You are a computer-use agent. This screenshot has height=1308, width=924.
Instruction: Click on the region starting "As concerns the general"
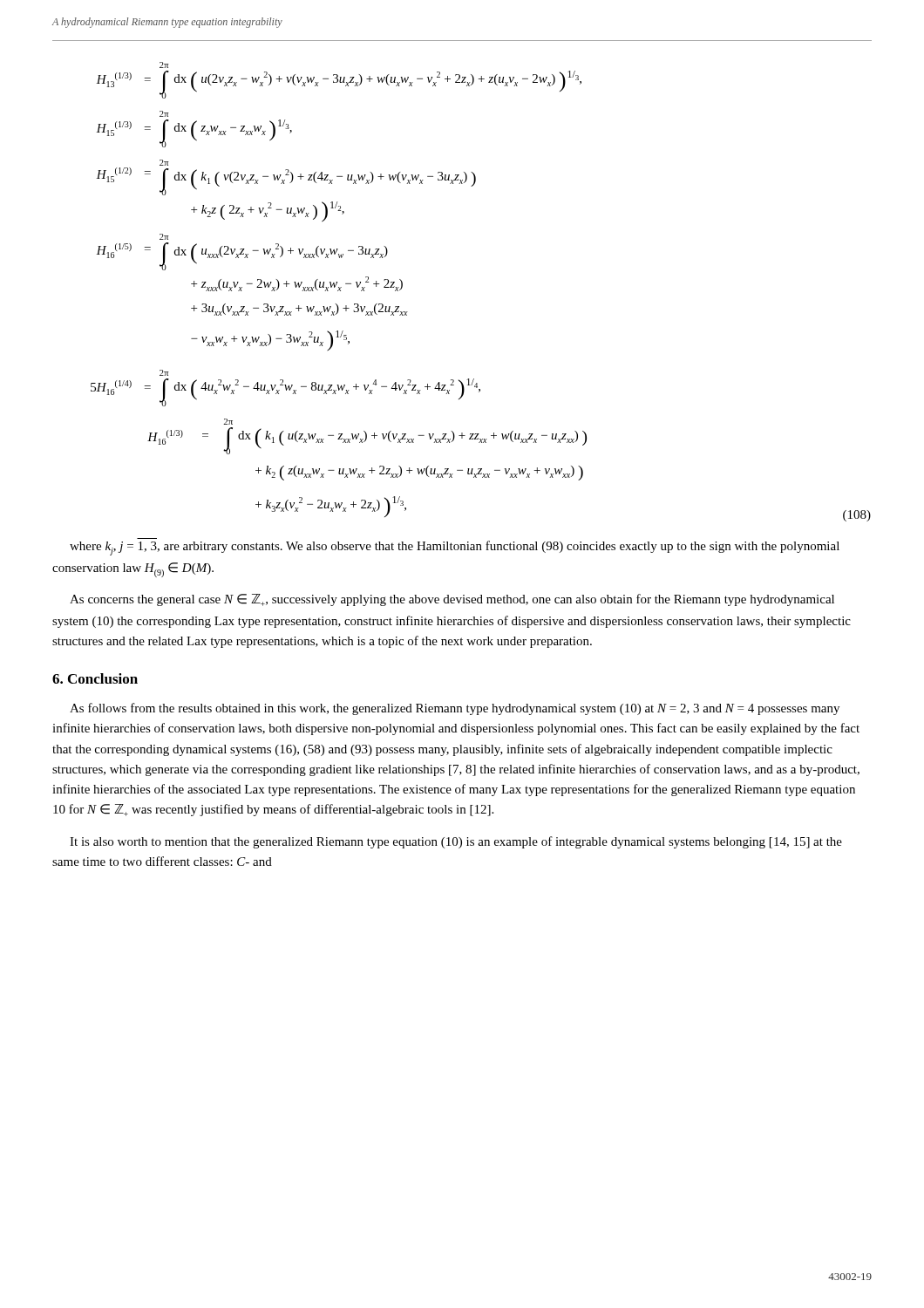point(452,620)
